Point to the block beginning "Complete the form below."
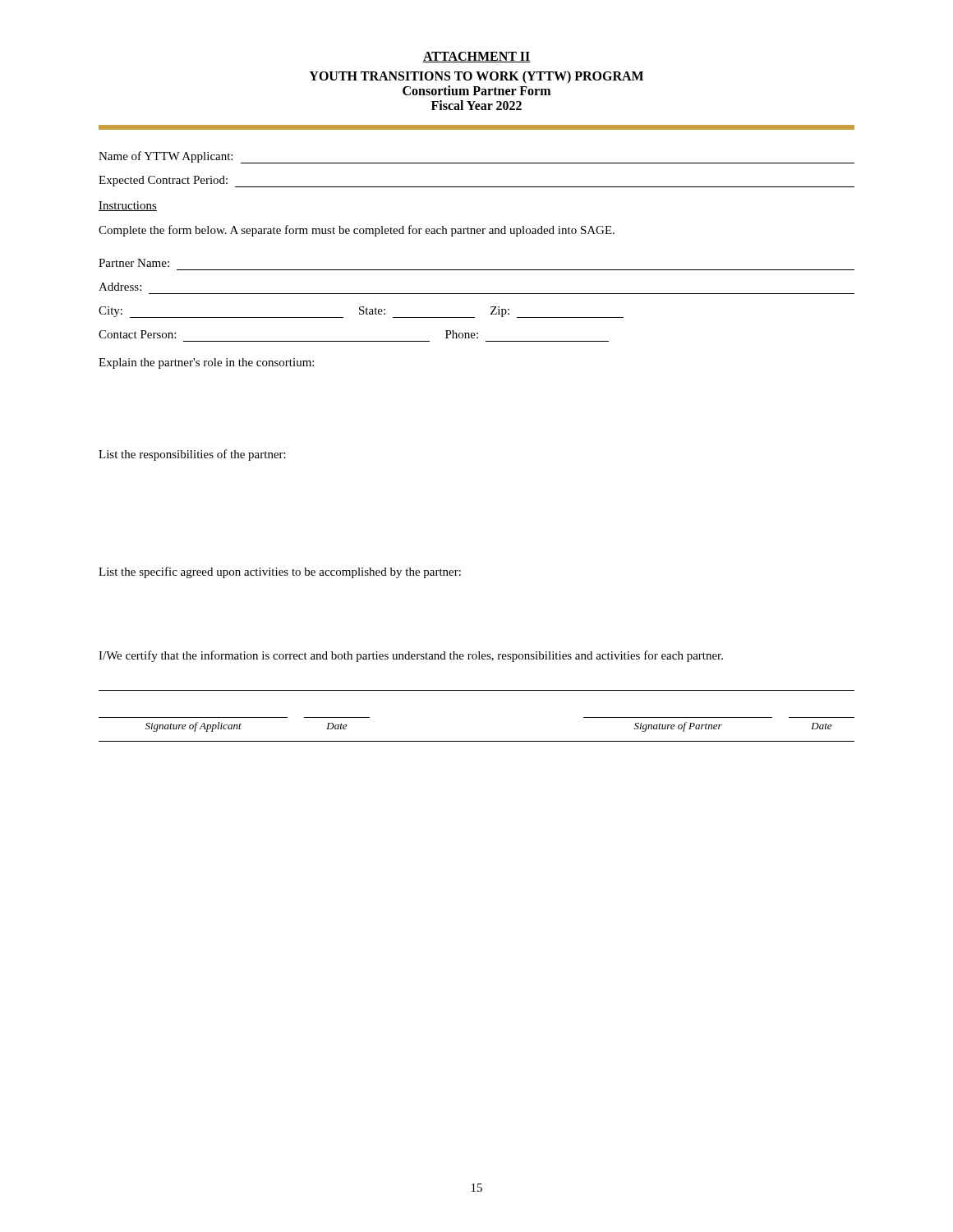The width and height of the screenshot is (953, 1232). coord(357,230)
